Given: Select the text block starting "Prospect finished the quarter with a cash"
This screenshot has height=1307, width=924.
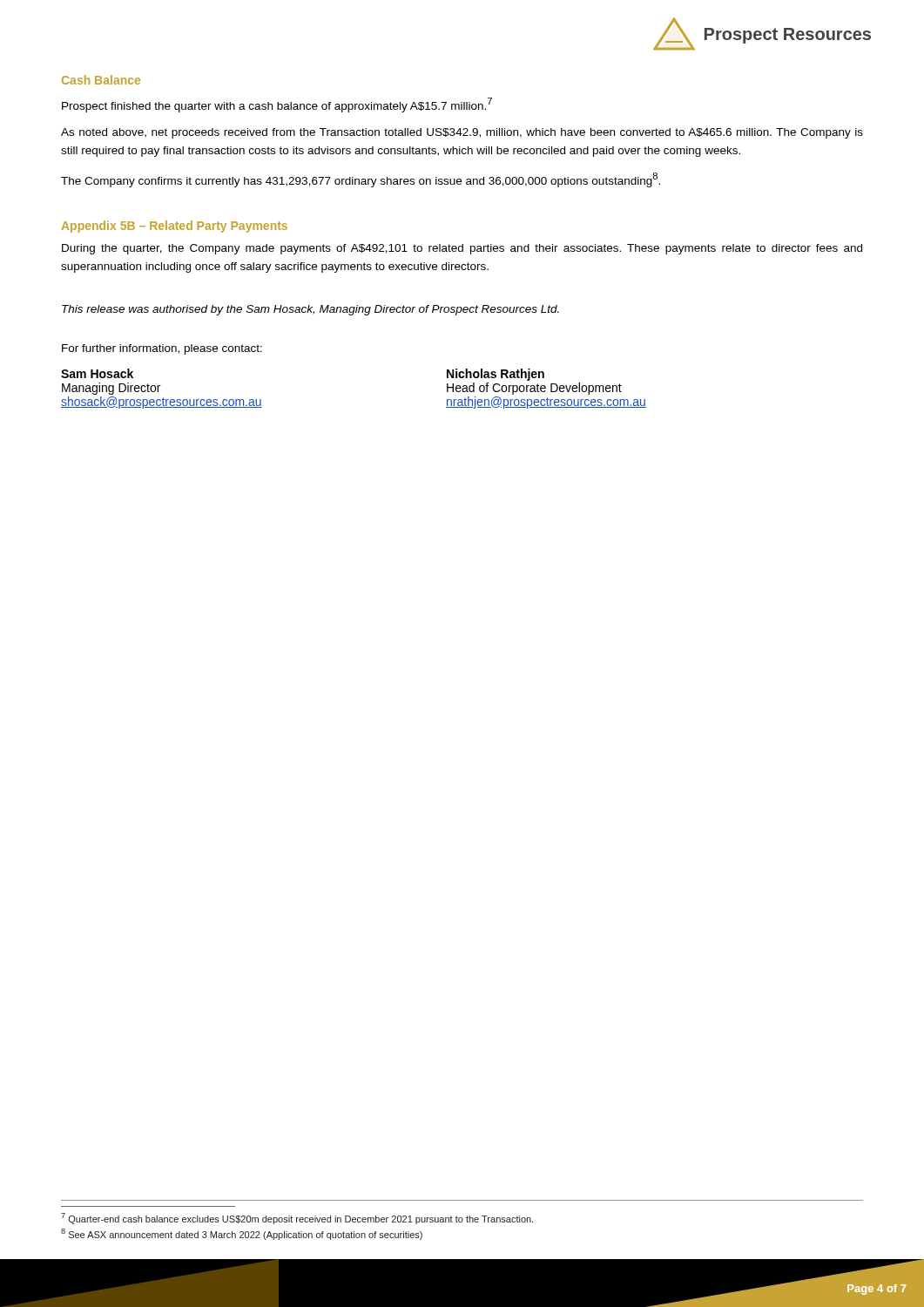Looking at the screenshot, I should [x=277, y=104].
